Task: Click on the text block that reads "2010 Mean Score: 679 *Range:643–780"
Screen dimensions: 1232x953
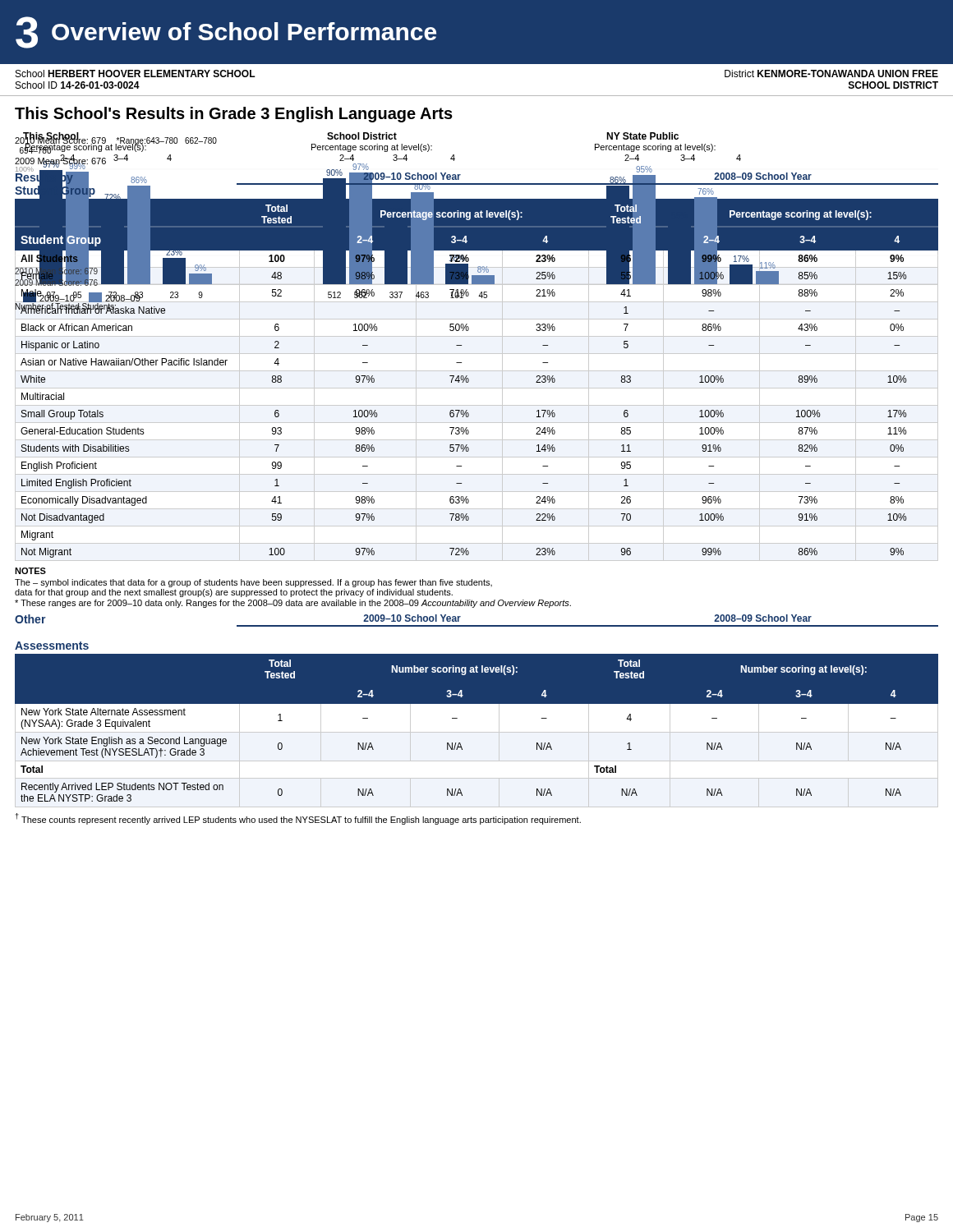Action: [x=117, y=151]
